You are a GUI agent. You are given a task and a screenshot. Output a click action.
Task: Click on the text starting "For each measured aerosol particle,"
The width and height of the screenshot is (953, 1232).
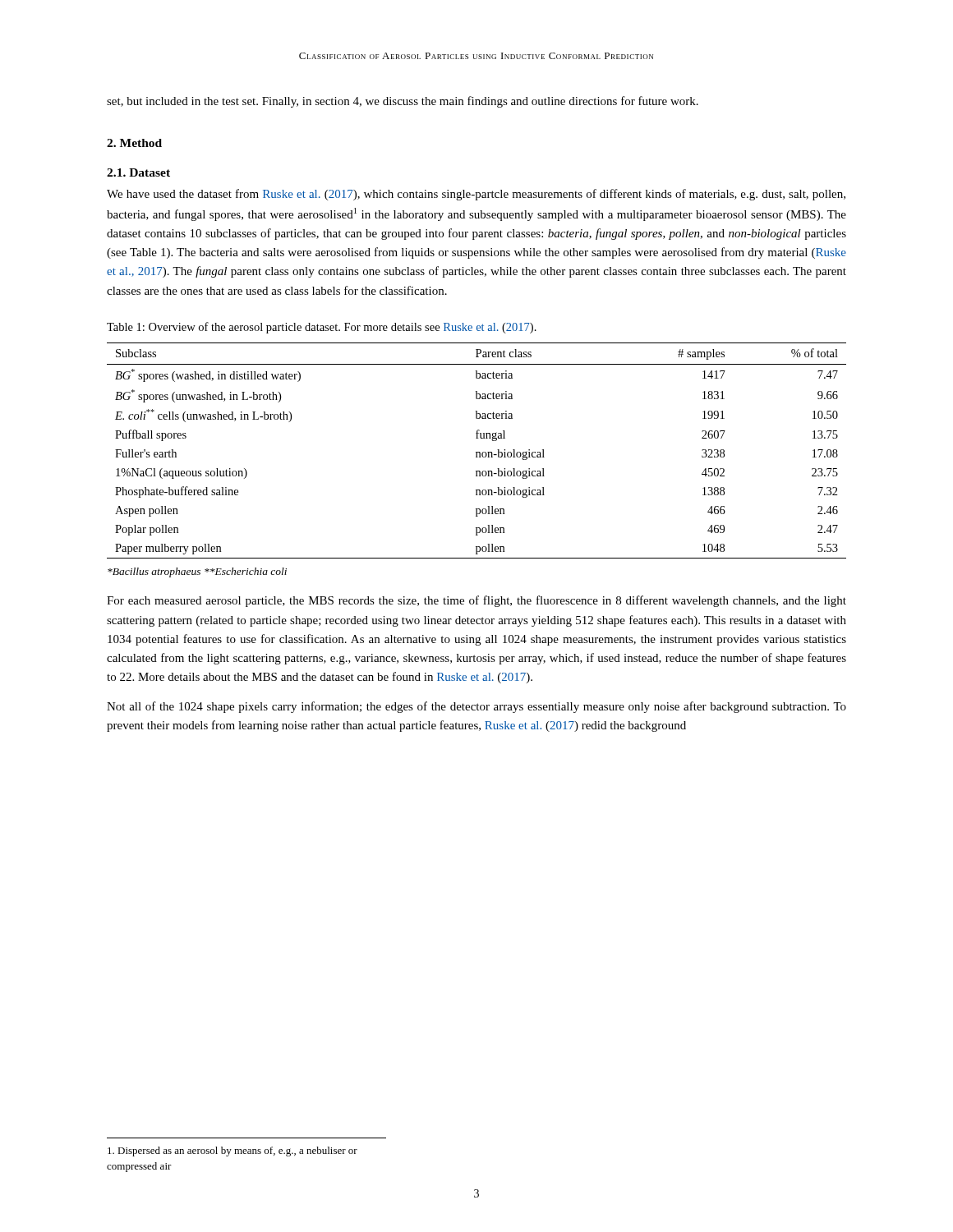[476, 639]
